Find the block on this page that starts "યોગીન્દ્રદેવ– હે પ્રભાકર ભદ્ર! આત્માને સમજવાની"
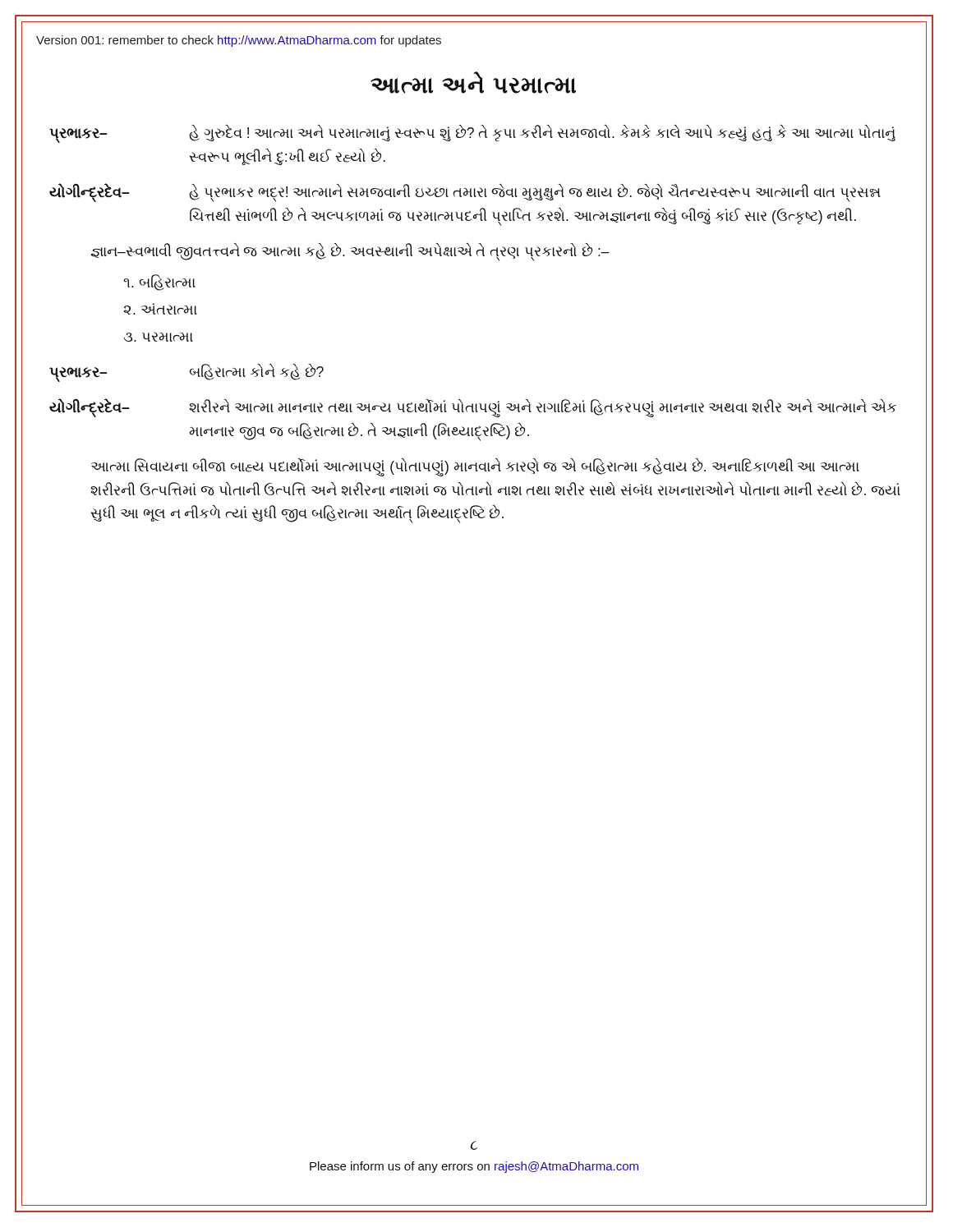 pos(476,204)
